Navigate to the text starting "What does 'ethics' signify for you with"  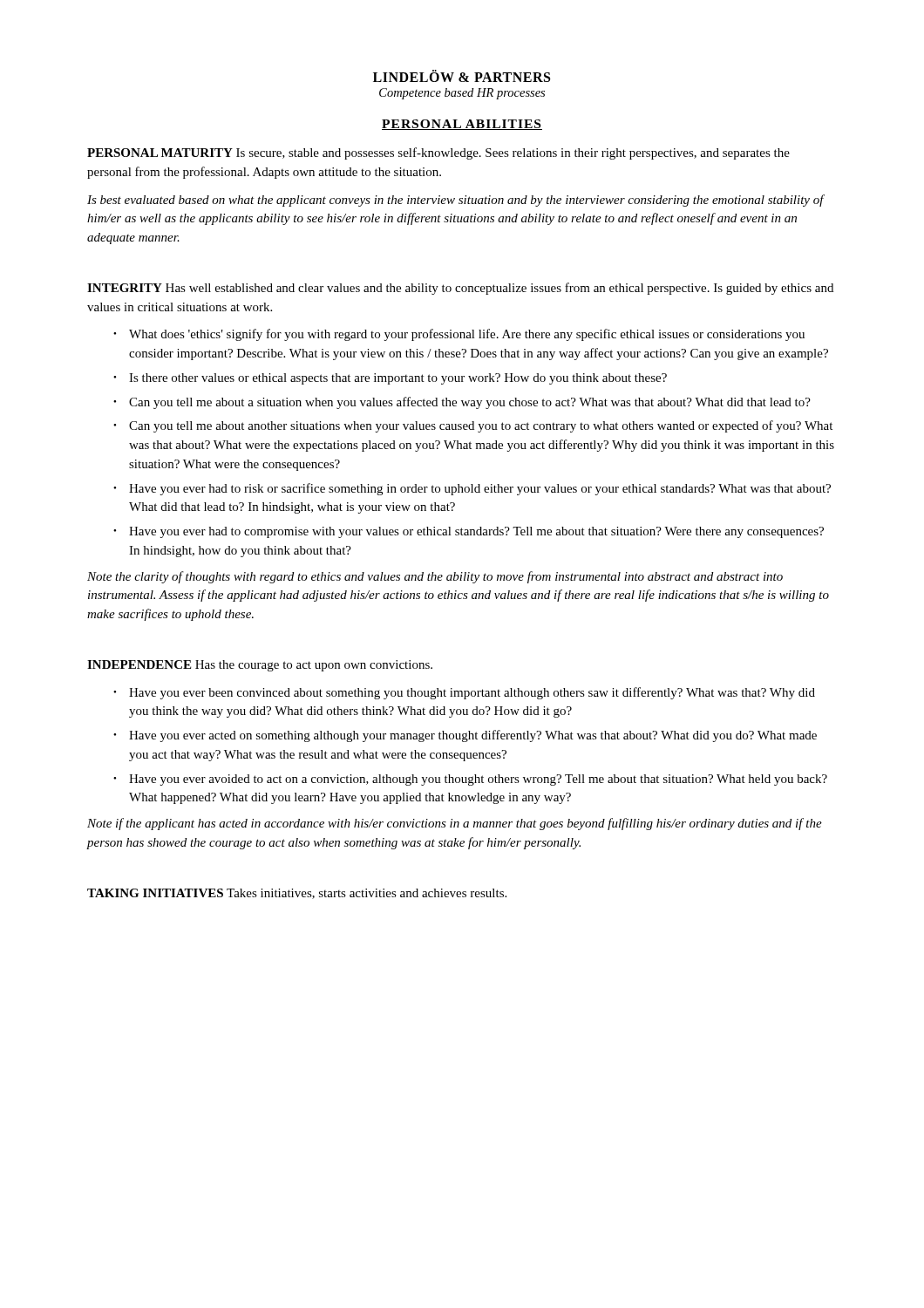point(479,344)
